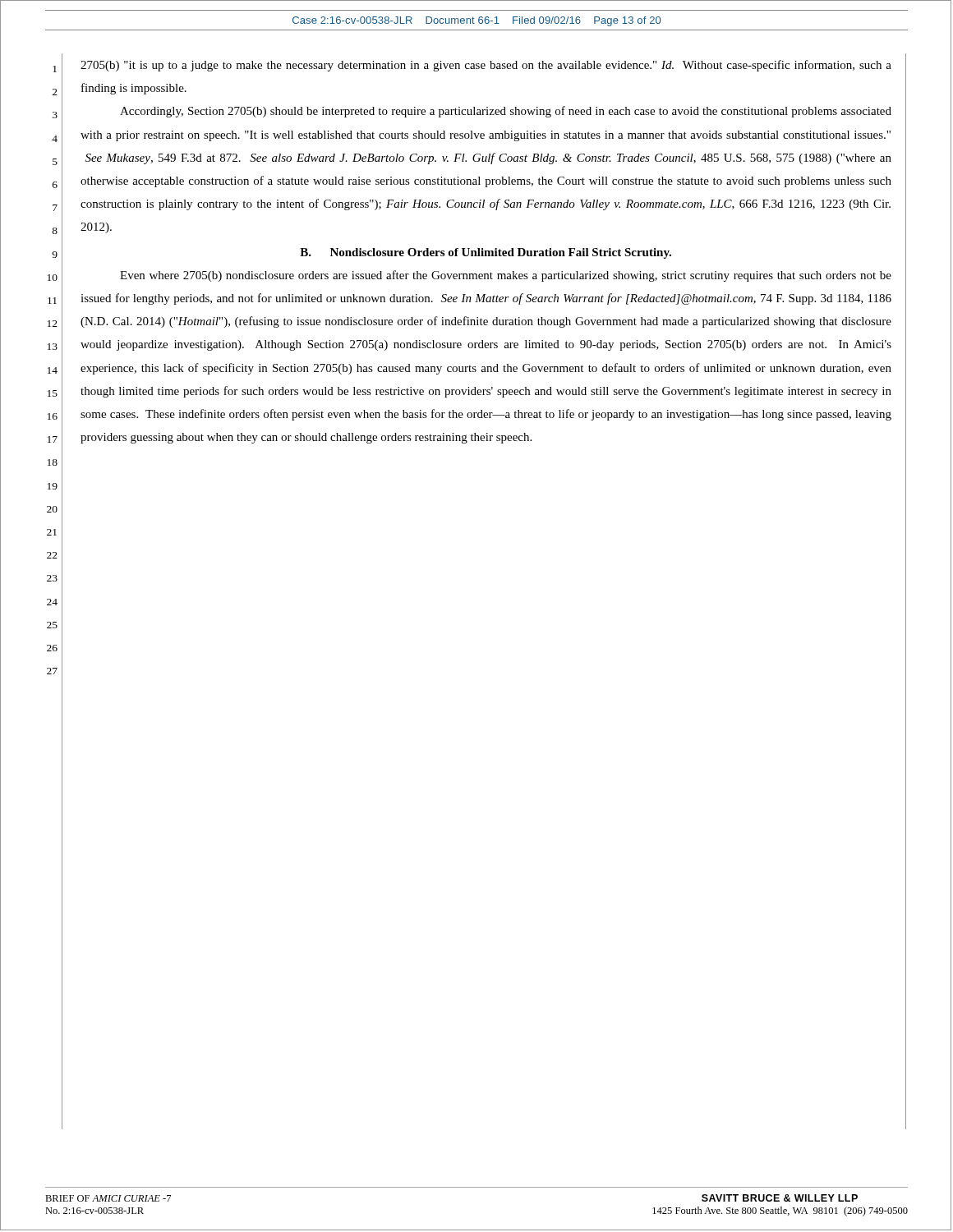
Task: Find the block starting "2705(b) "it is up"
Action: tap(486, 77)
